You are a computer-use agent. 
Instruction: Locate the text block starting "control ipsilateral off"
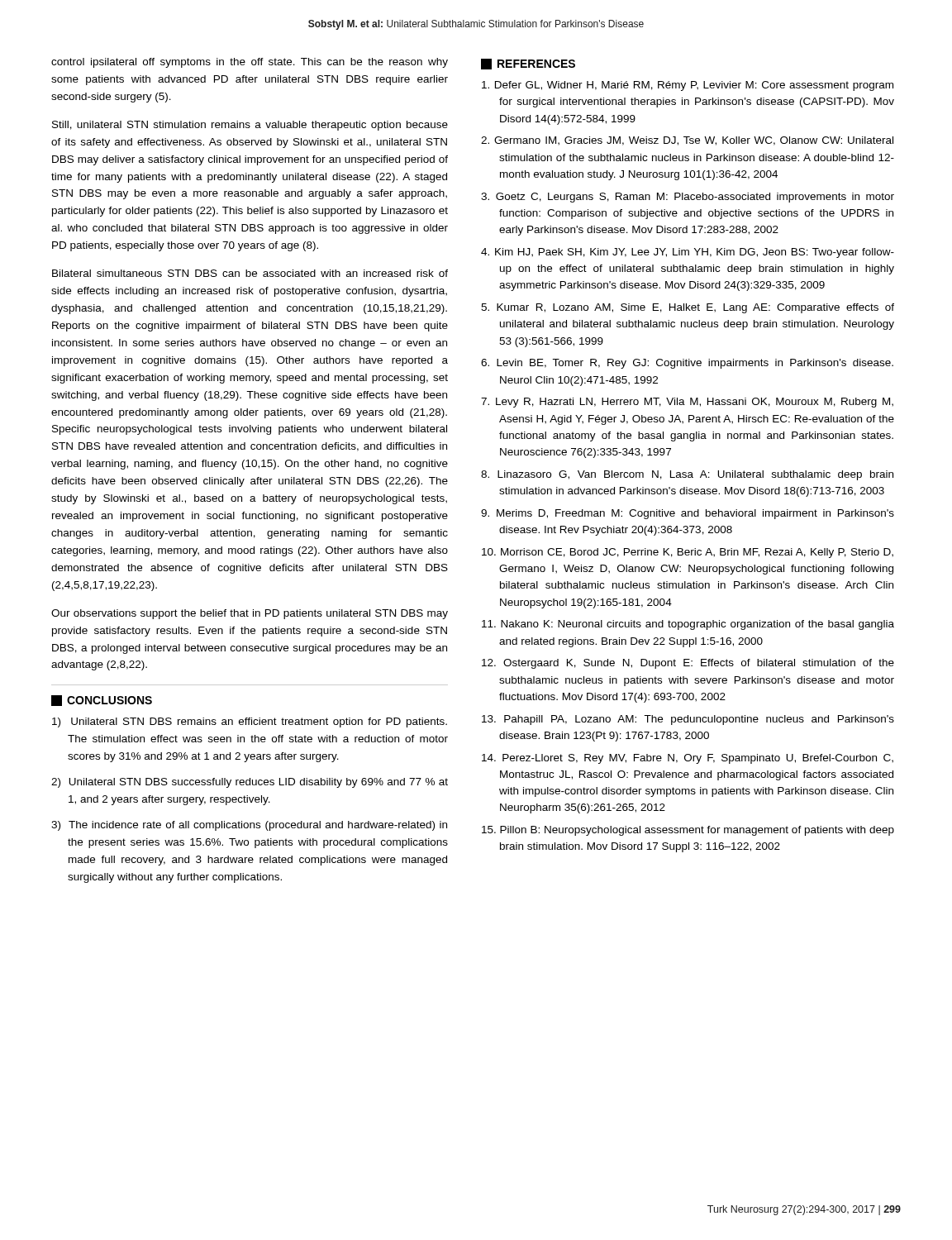[250, 79]
